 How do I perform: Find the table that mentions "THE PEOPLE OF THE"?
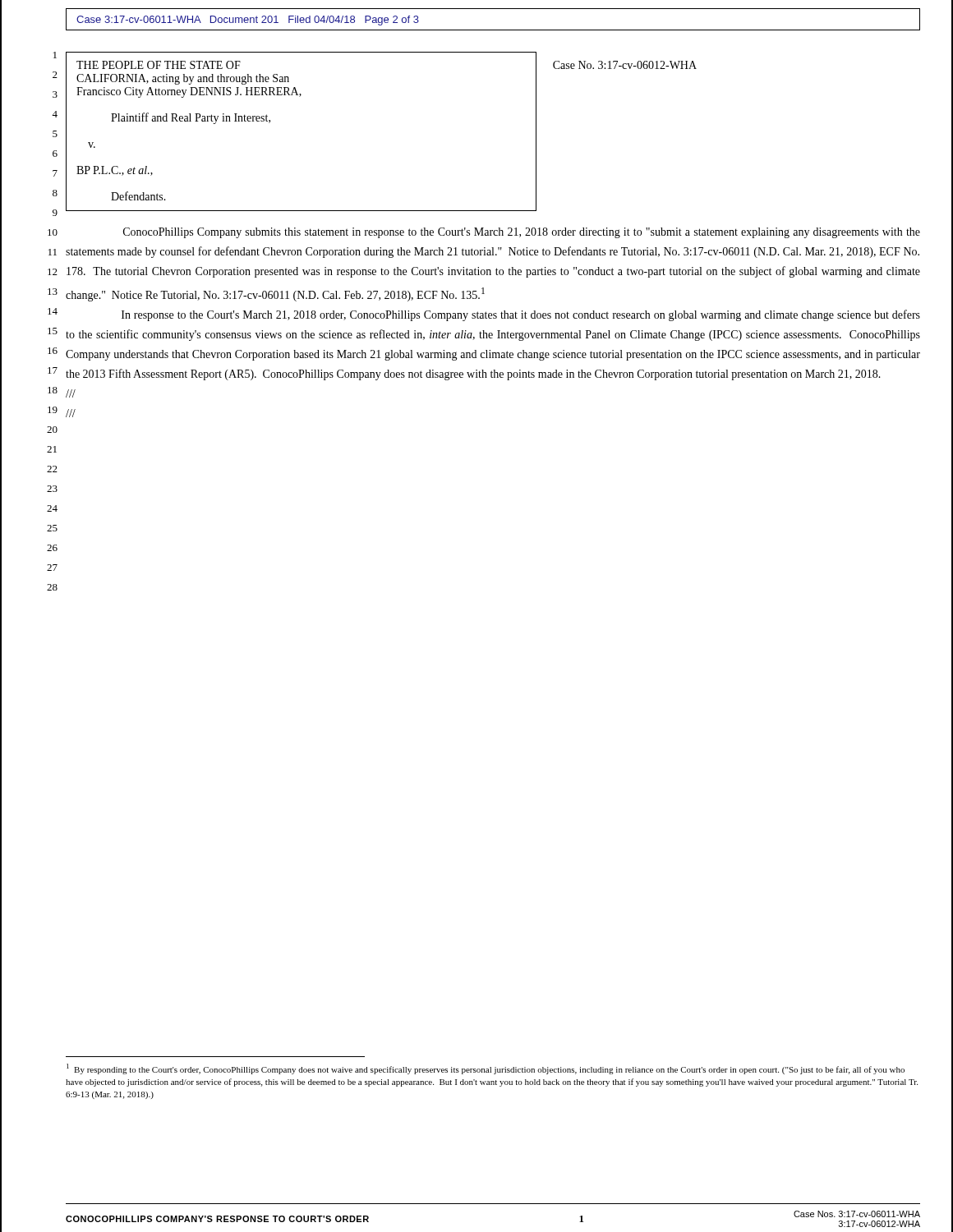pyautogui.click(x=493, y=131)
